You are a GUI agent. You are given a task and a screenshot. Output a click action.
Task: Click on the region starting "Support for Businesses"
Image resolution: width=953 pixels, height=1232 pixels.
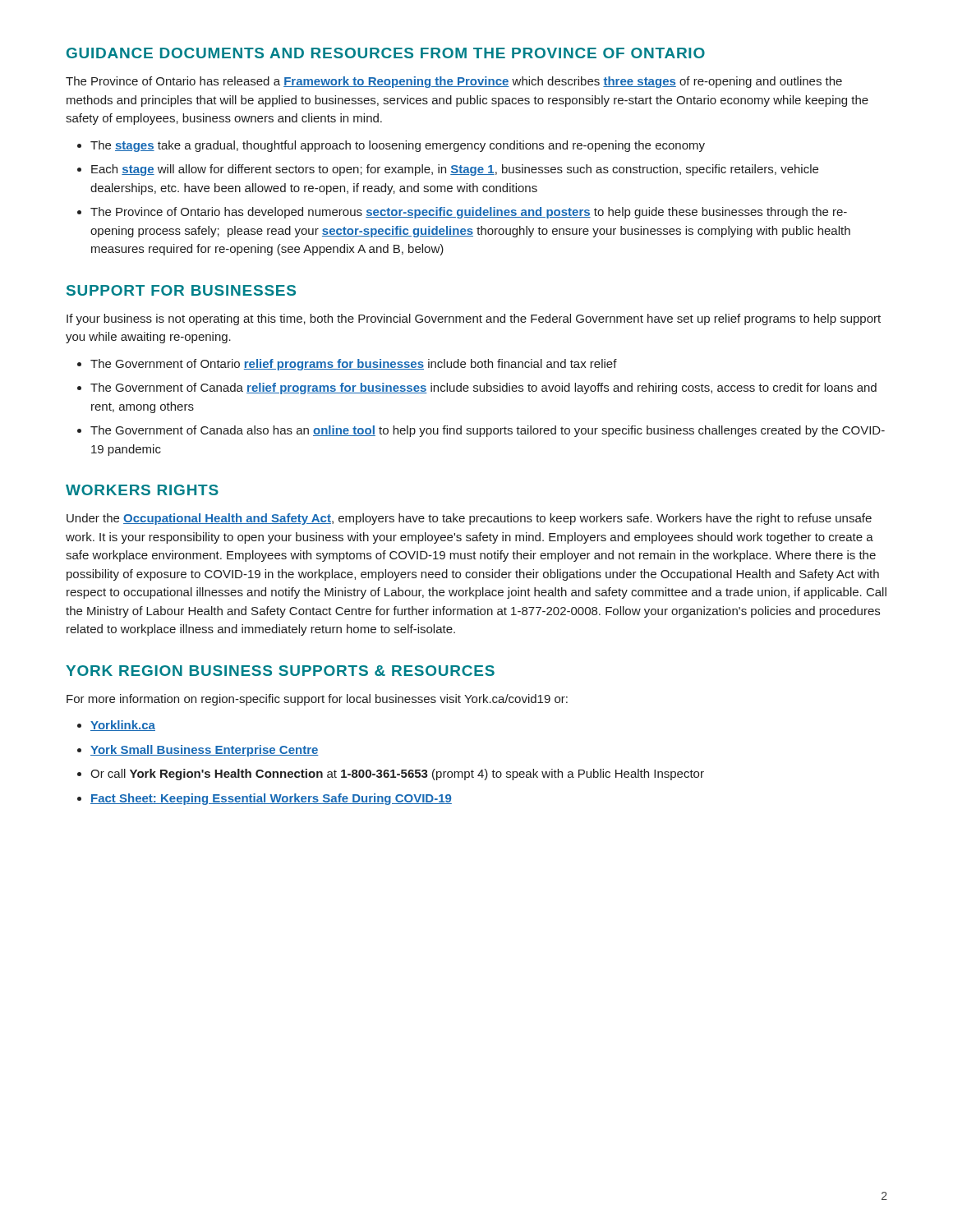point(181,290)
